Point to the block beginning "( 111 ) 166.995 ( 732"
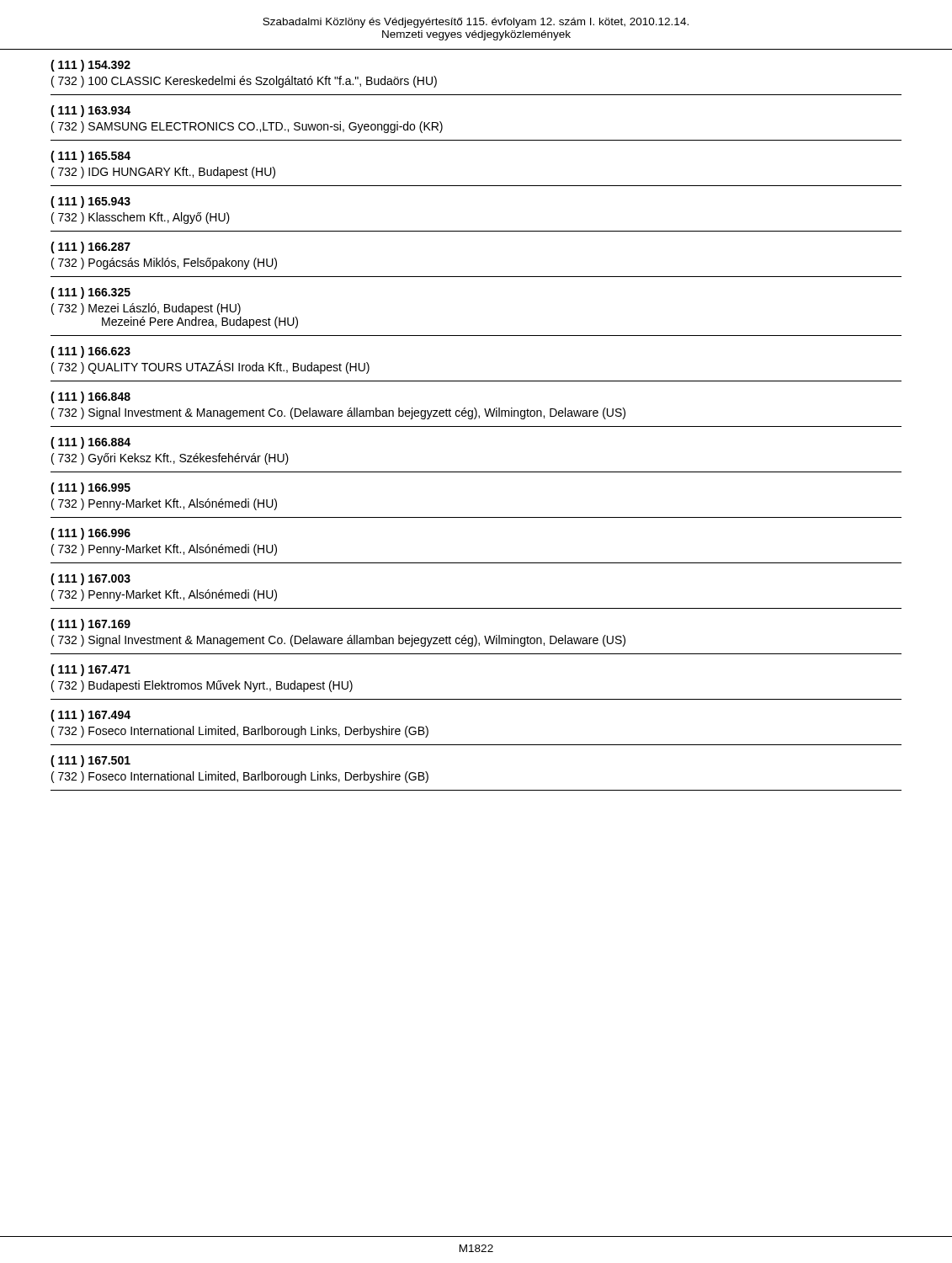Viewport: 952px width, 1263px height. click(x=90, y=488)
